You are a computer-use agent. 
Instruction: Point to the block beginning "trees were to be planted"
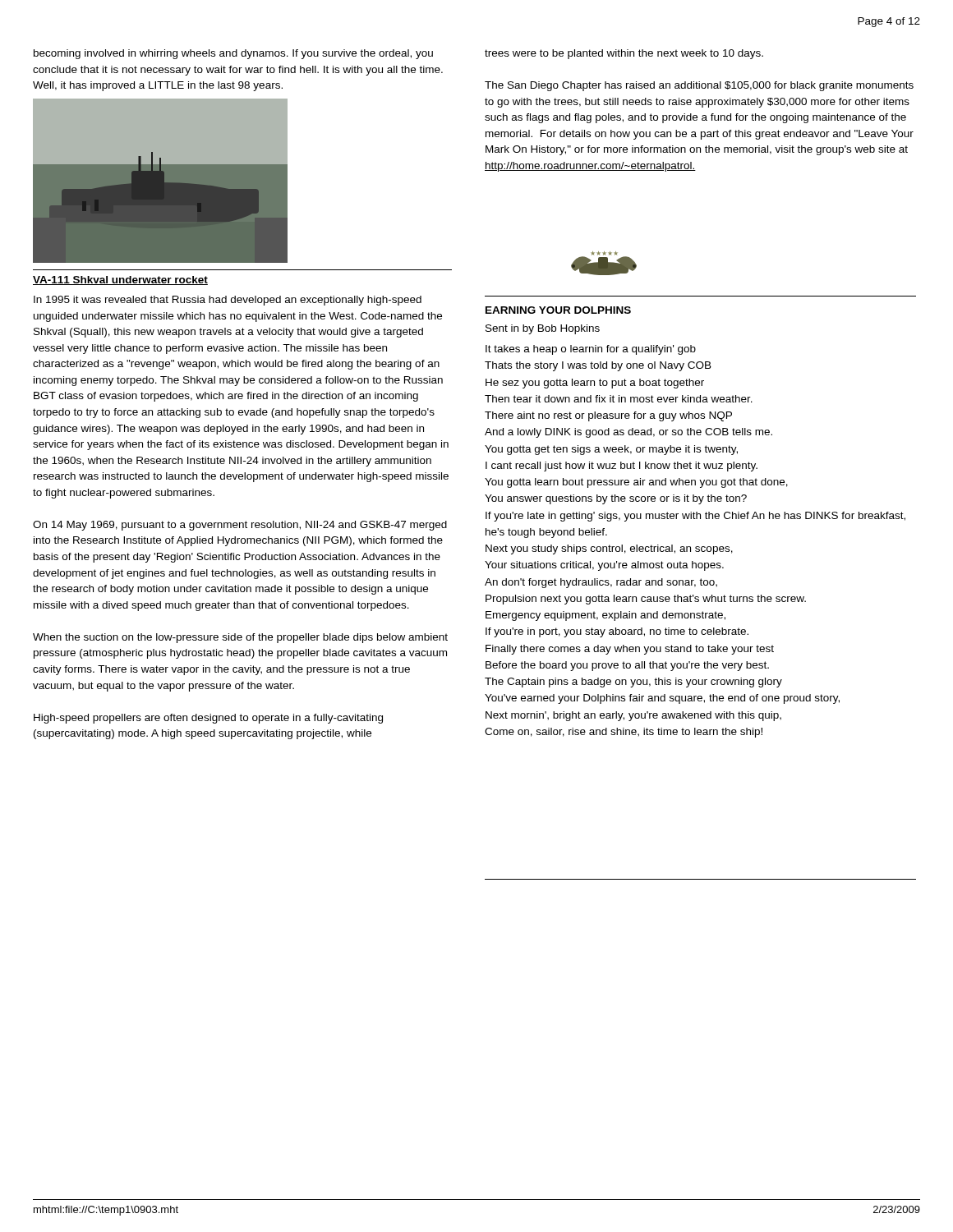699,109
